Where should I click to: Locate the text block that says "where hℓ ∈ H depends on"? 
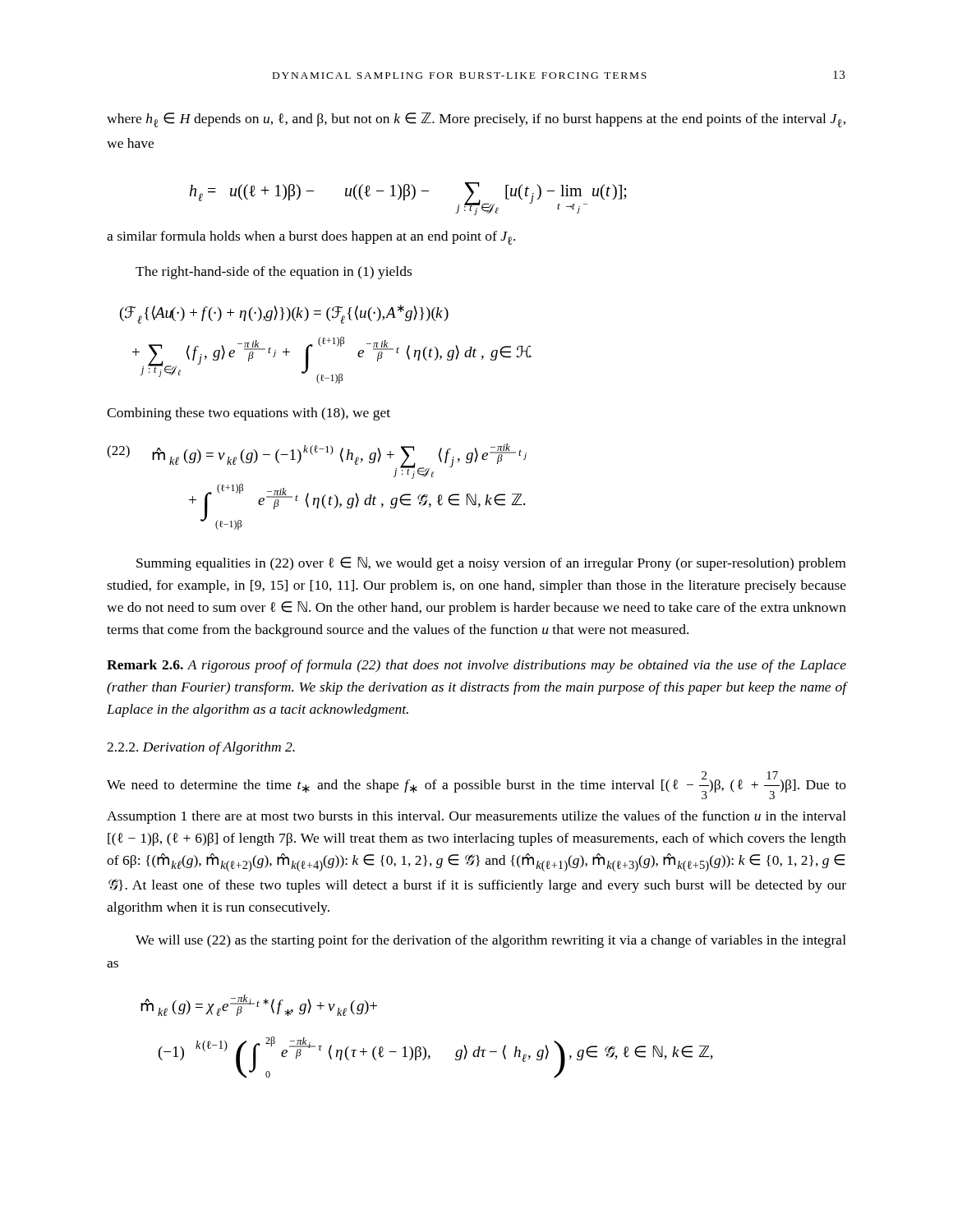coord(476,131)
